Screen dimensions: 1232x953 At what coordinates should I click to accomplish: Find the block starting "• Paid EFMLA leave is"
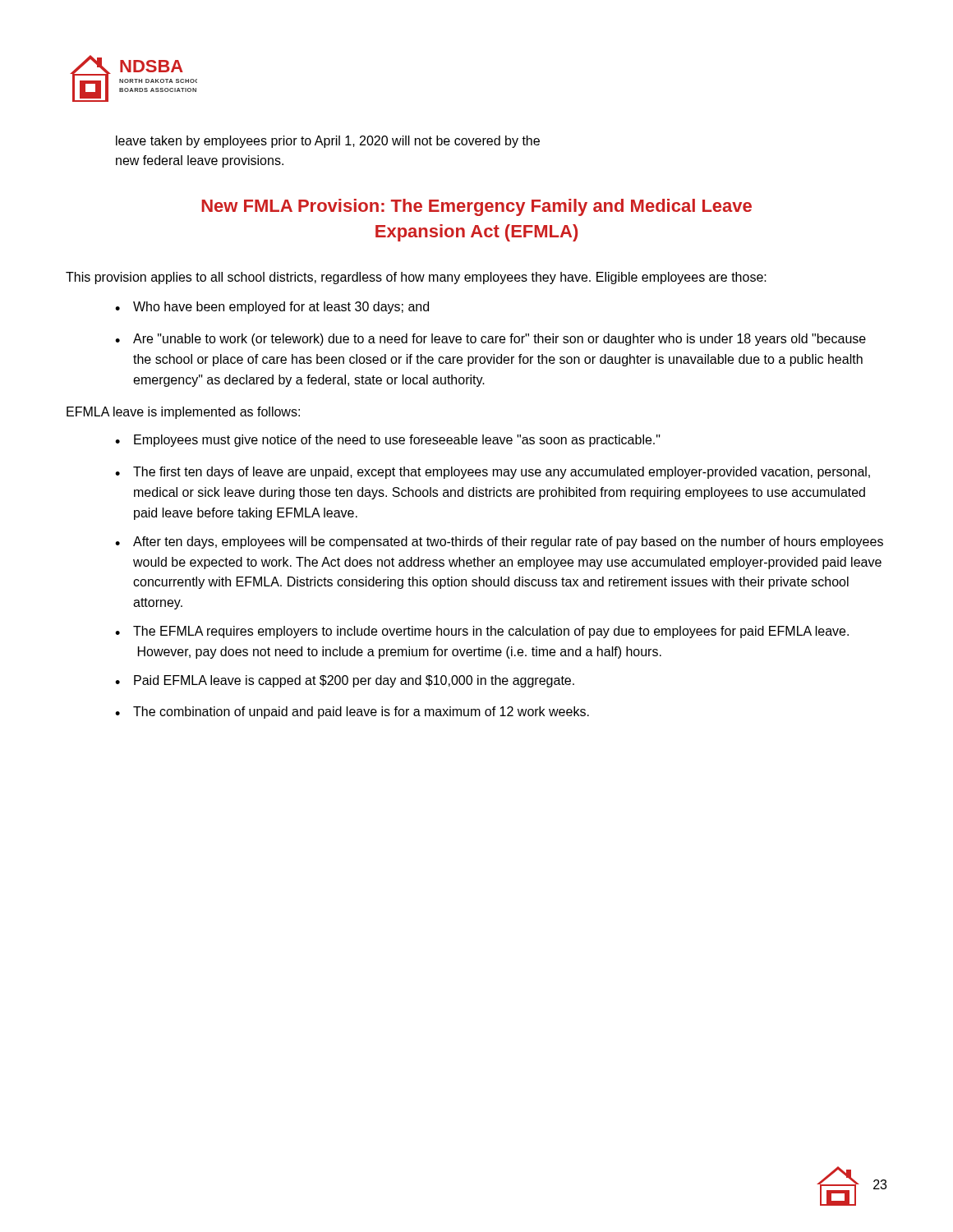tap(501, 683)
